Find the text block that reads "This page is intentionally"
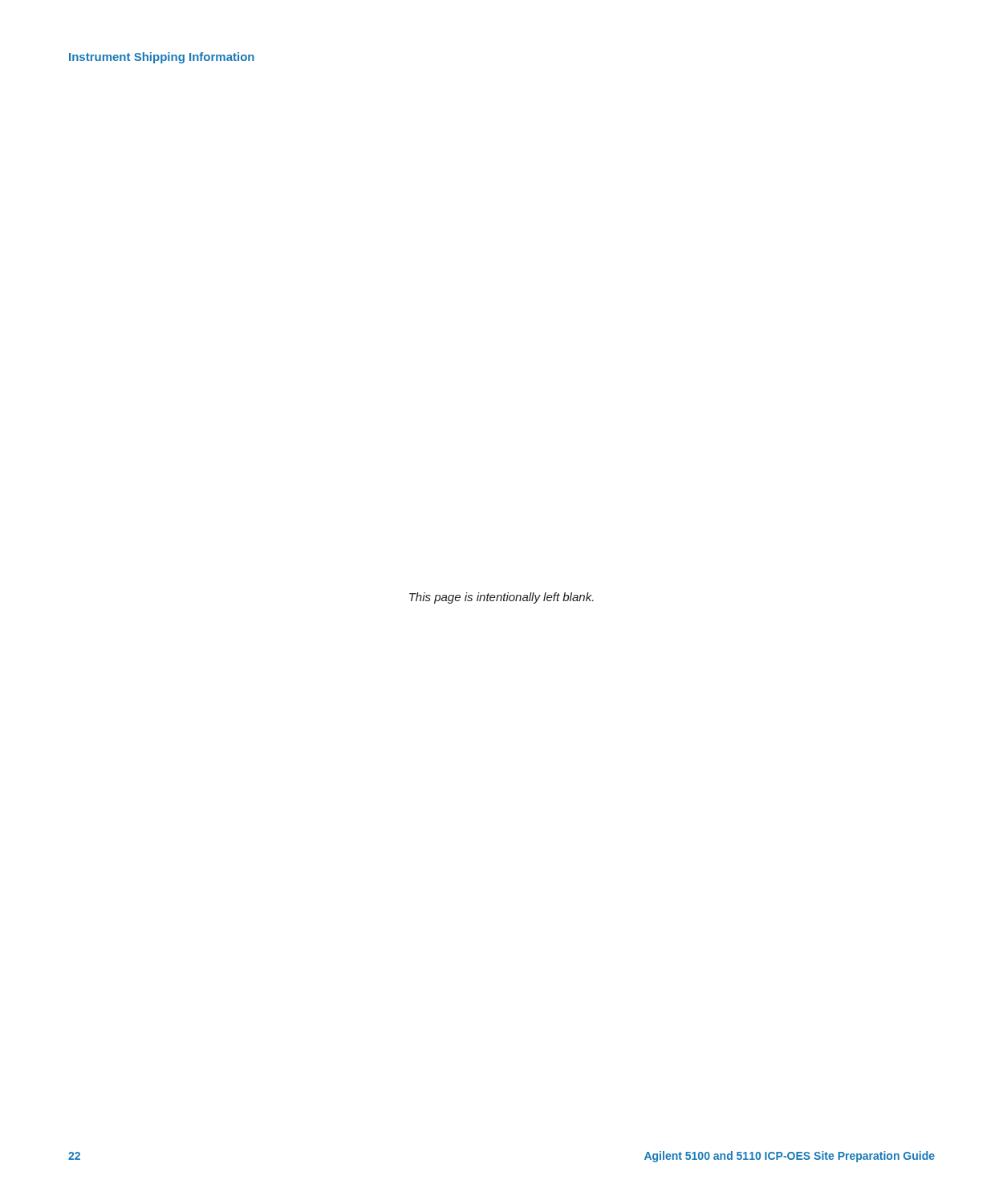 501,597
